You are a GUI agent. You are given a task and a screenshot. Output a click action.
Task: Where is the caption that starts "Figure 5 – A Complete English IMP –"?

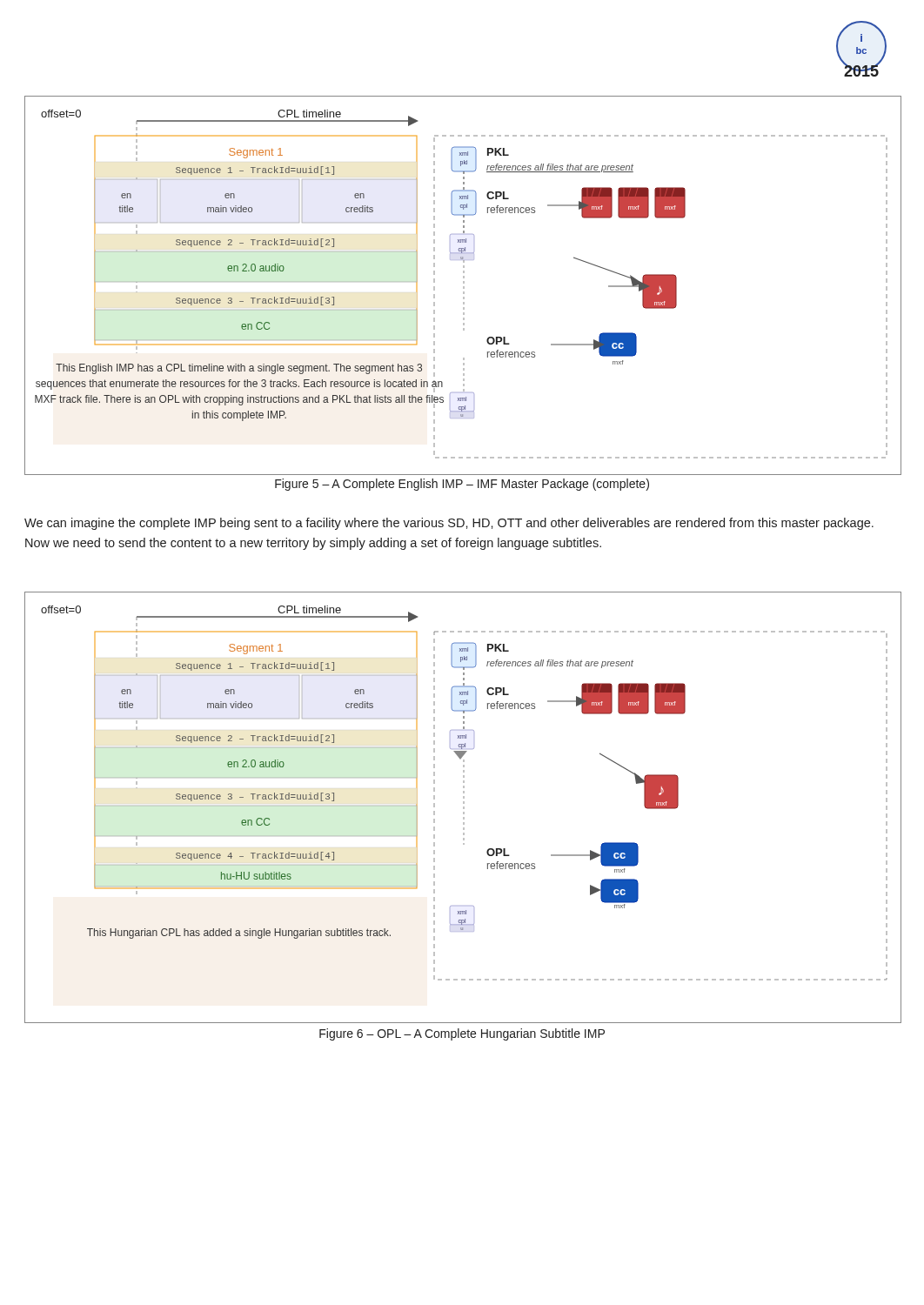(462, 484)
